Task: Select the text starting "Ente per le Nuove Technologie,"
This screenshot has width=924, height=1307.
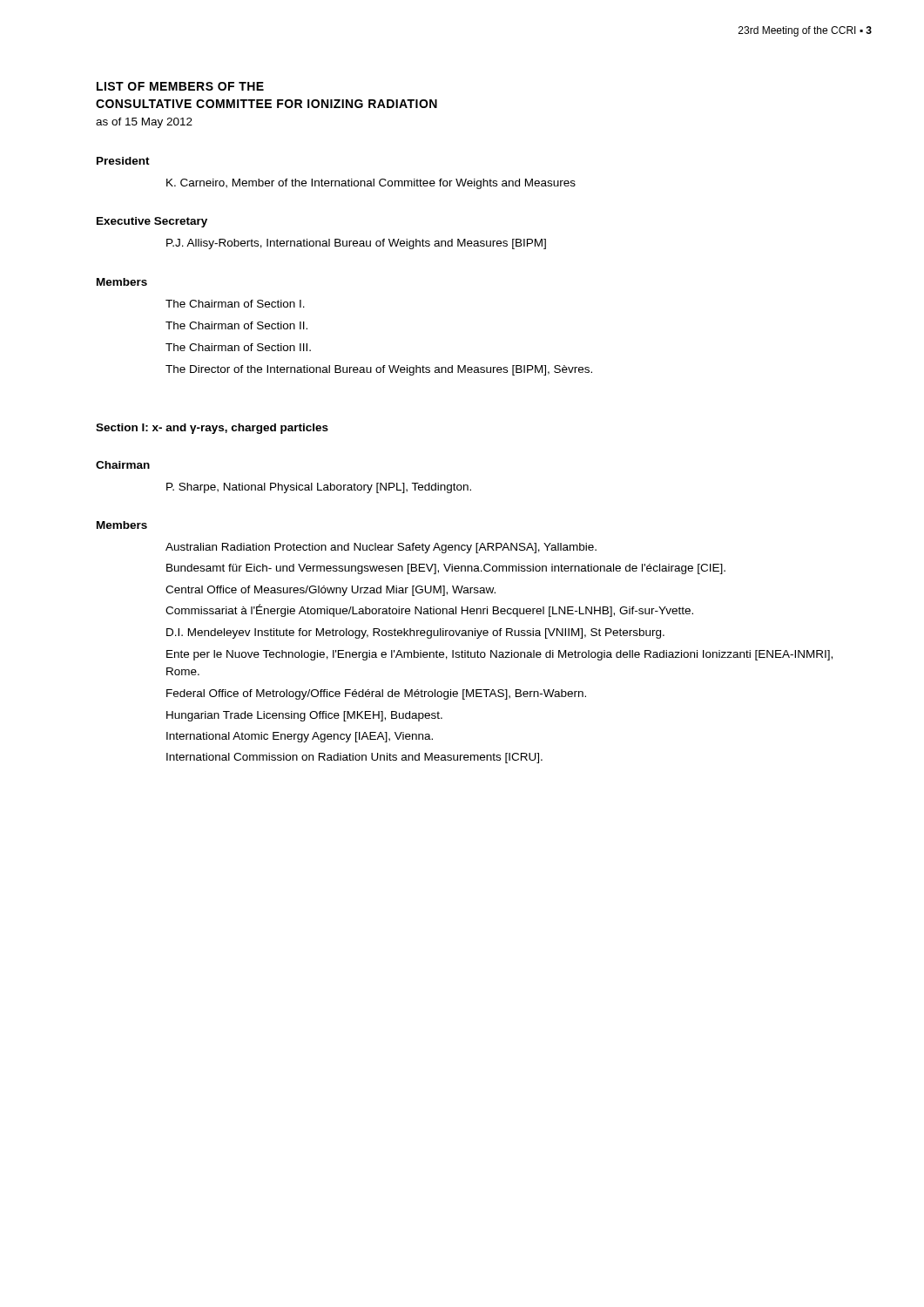Action: coord(500,663)
